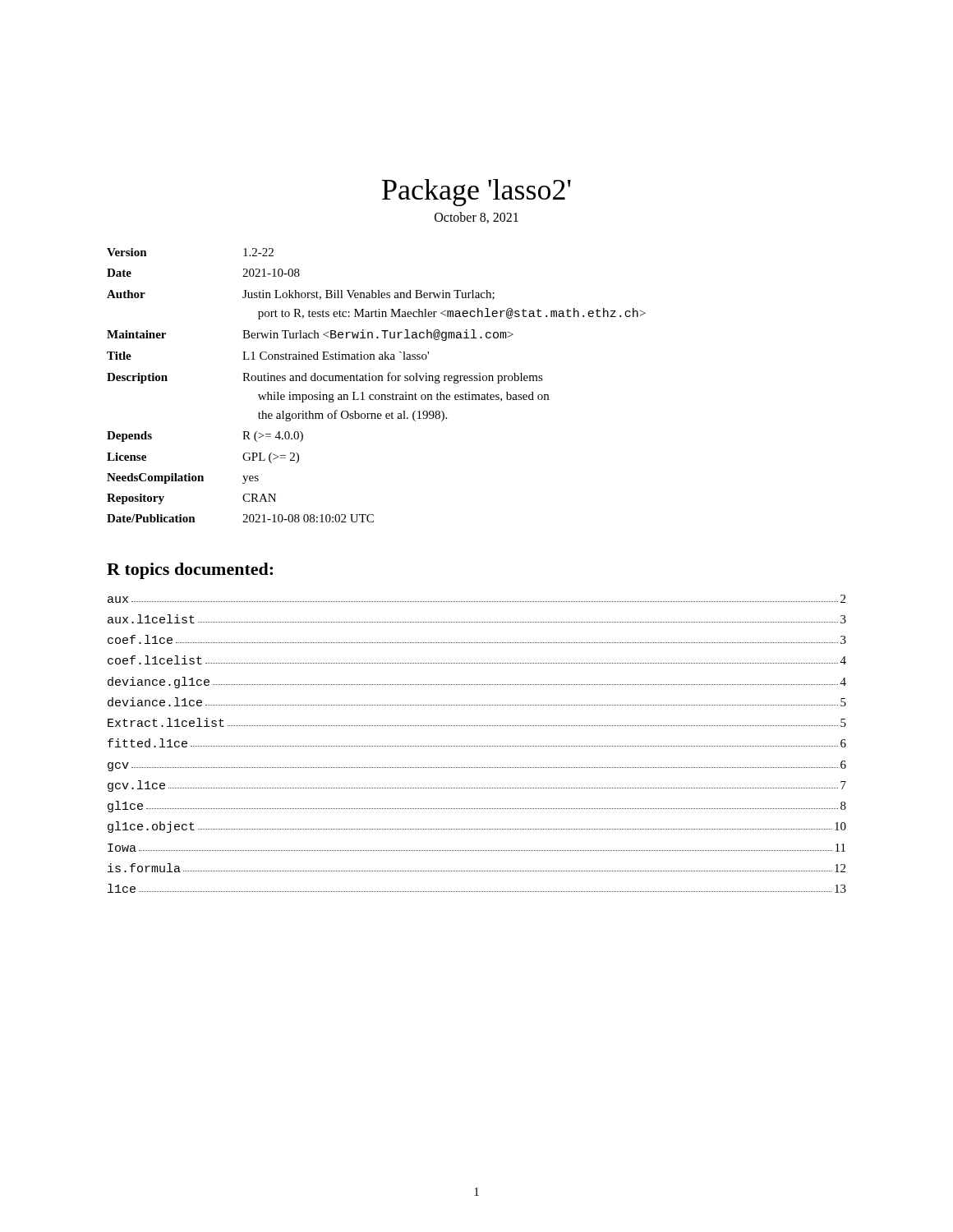This screenshot has height=1232, width=953.
Task: Select the text block that reads "Author Justin Lokhorst, Bill Venables and Berwin"
Action: (476, 304)
